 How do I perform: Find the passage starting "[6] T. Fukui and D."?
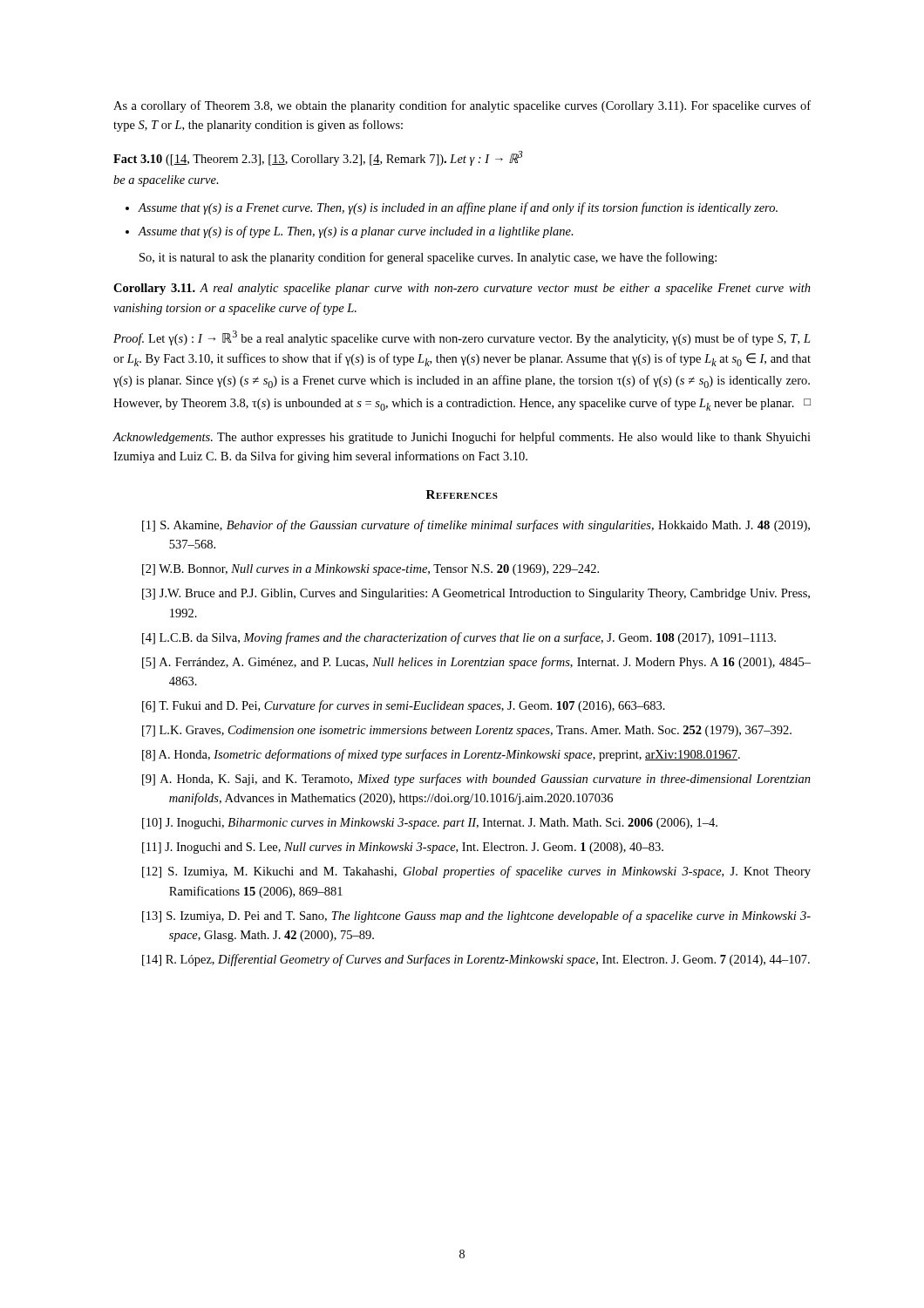pyautogui.click(x=462, y=706)
